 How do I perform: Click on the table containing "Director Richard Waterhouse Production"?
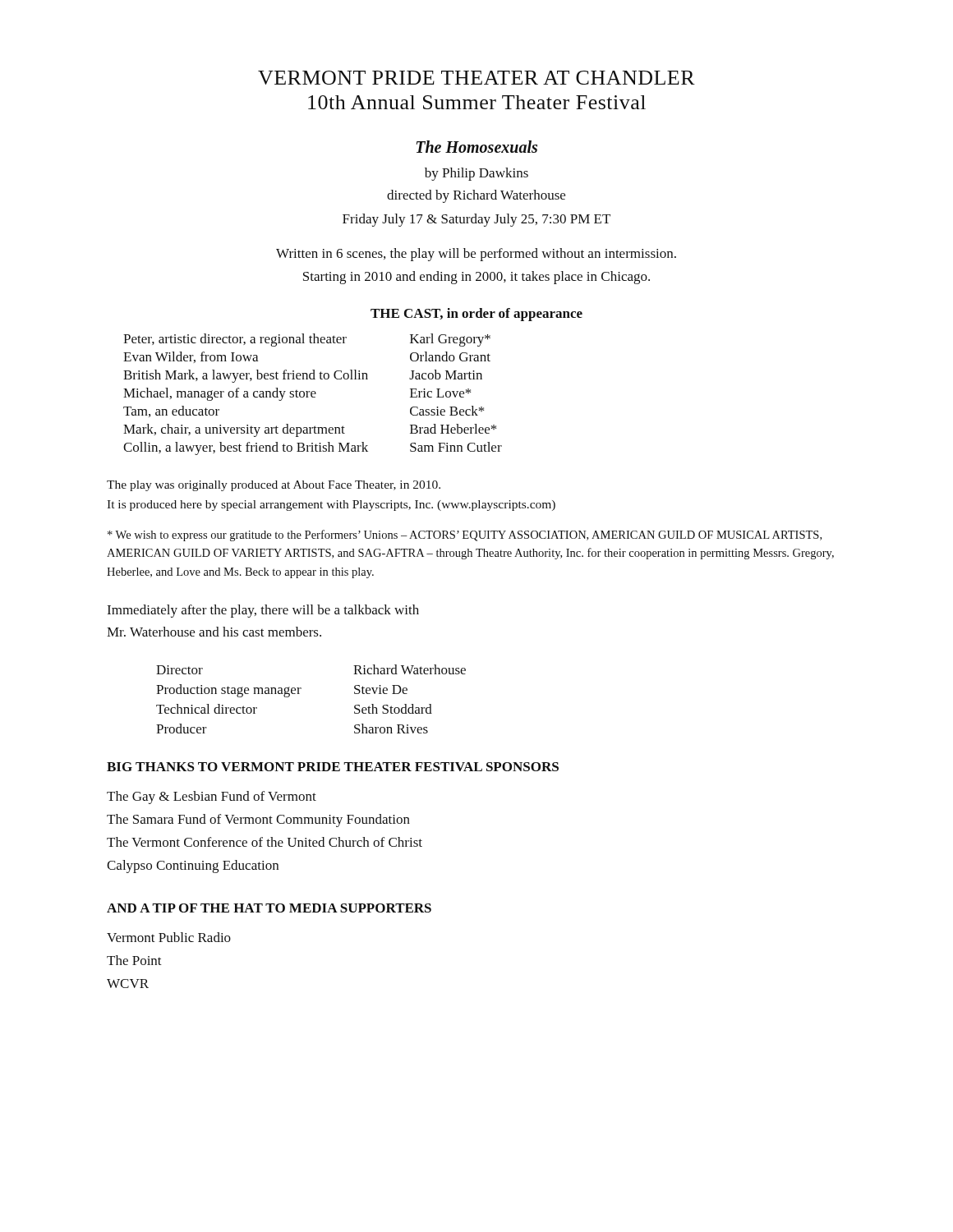[x=501, y=699]
